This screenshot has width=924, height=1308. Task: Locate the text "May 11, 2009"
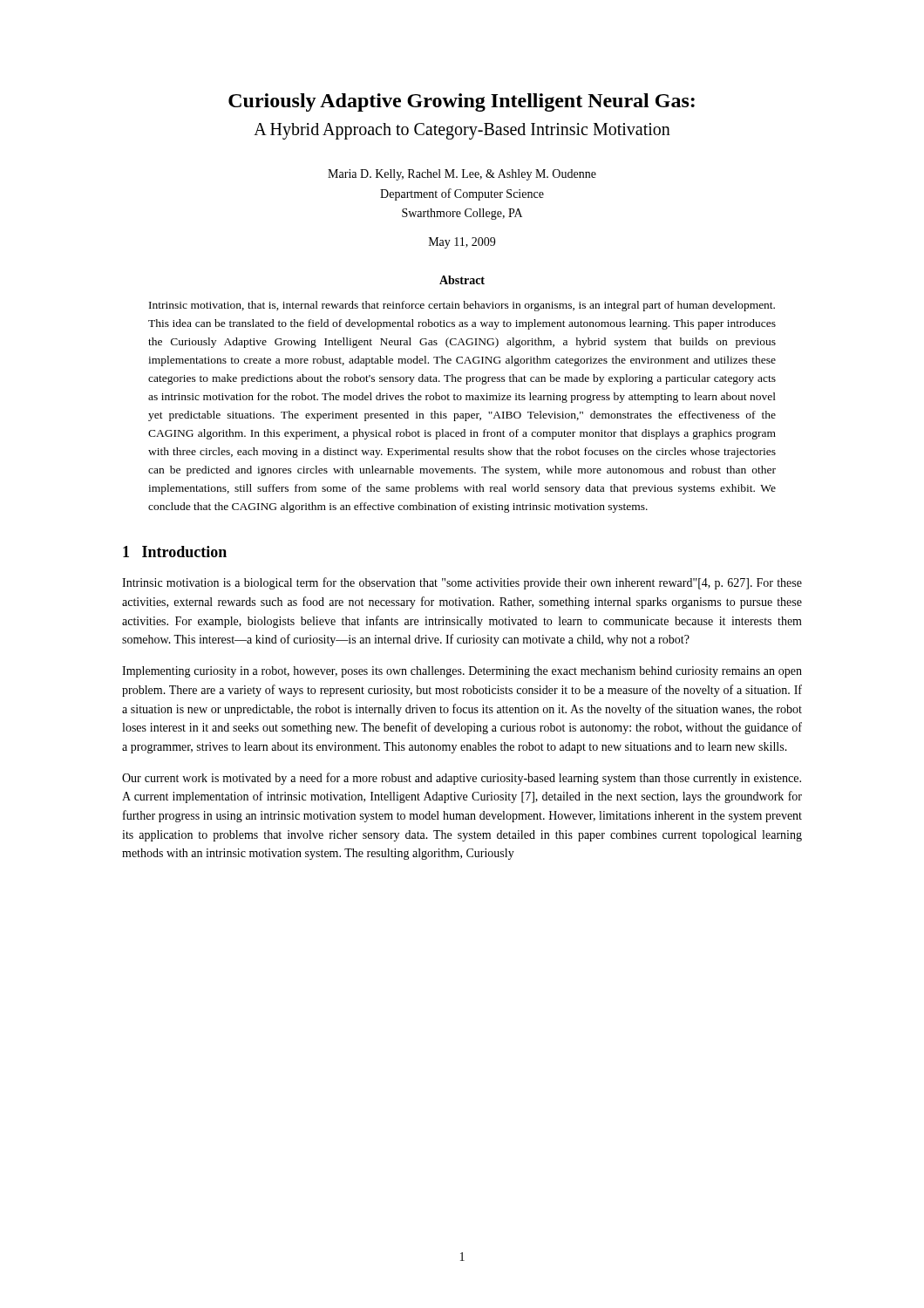(462, 242)
